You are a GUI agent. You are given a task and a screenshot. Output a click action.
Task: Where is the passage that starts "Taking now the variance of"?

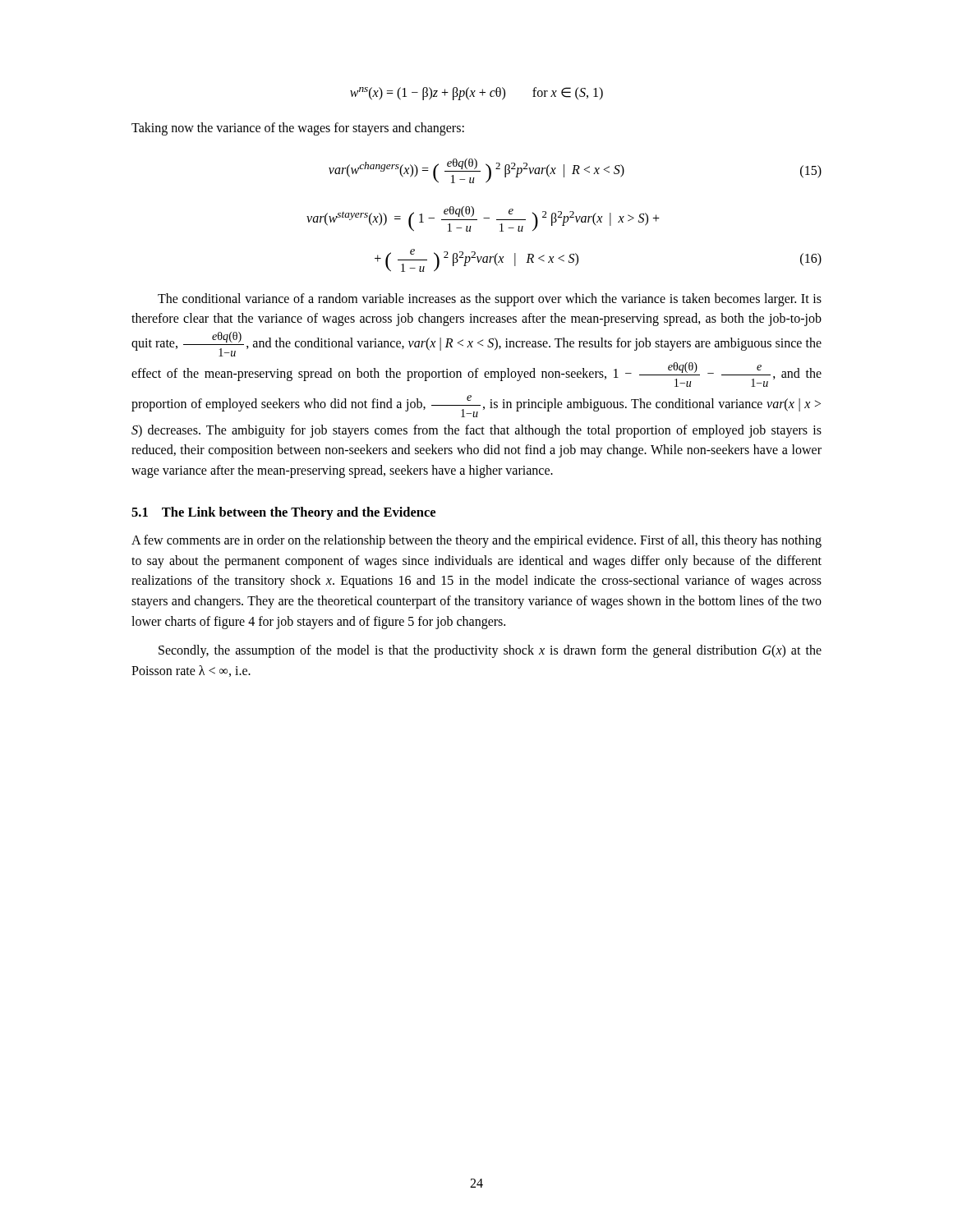[x=298, y=129]
